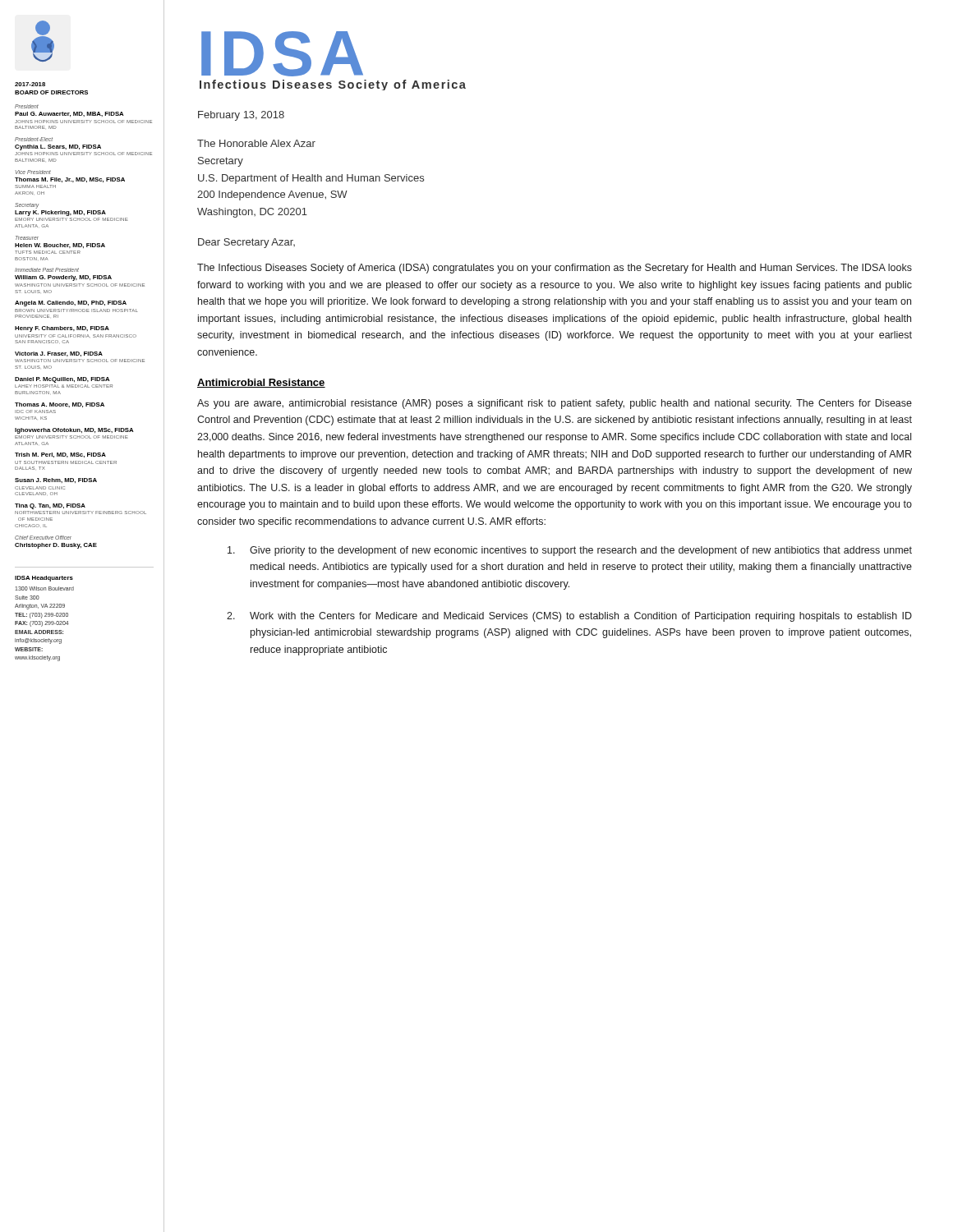953x1232 pixels.
Task: Click on the passage starting "Give priority to the"
Action: (x=569, y=567)
